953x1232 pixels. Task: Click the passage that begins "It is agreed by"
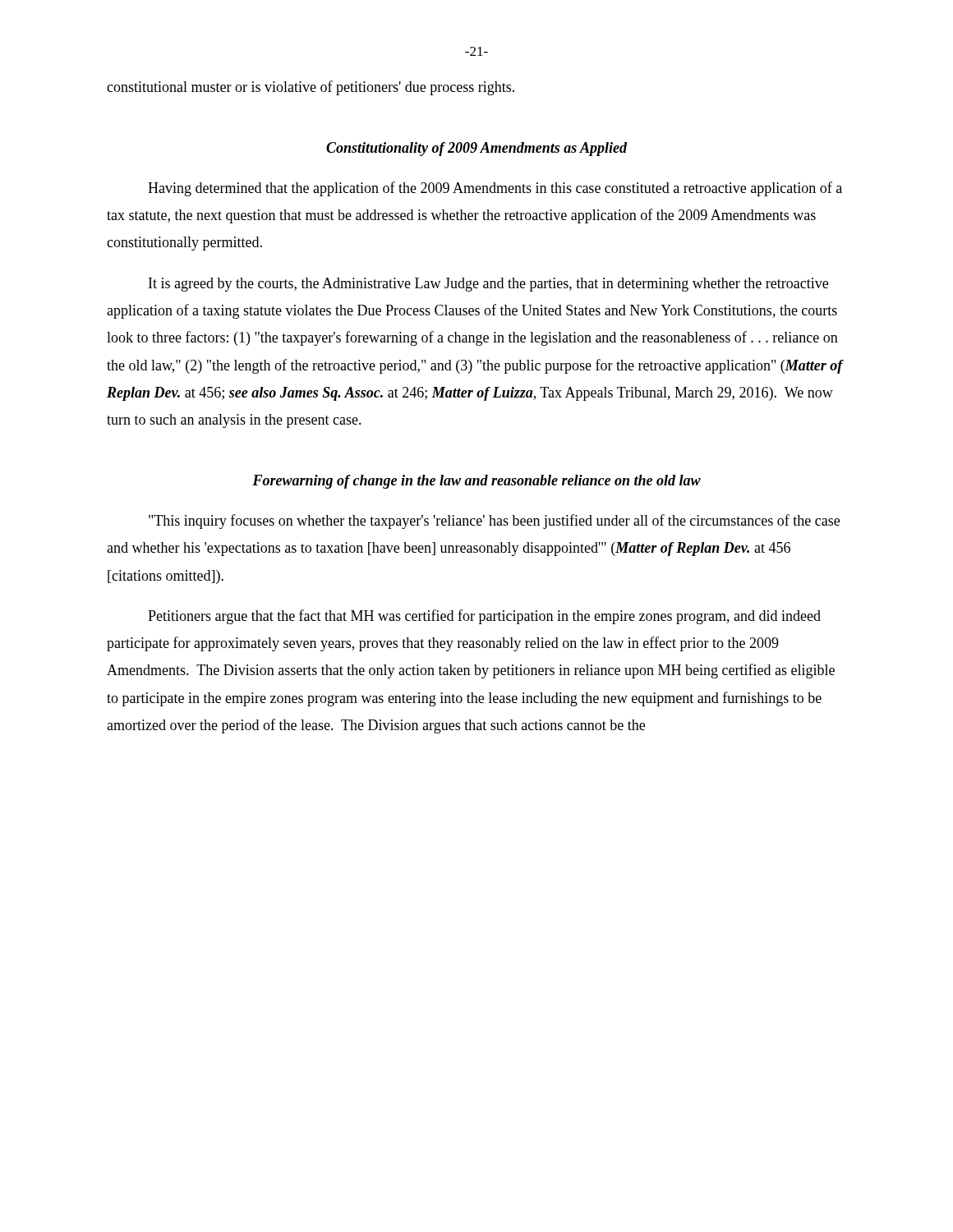(475, 351)
